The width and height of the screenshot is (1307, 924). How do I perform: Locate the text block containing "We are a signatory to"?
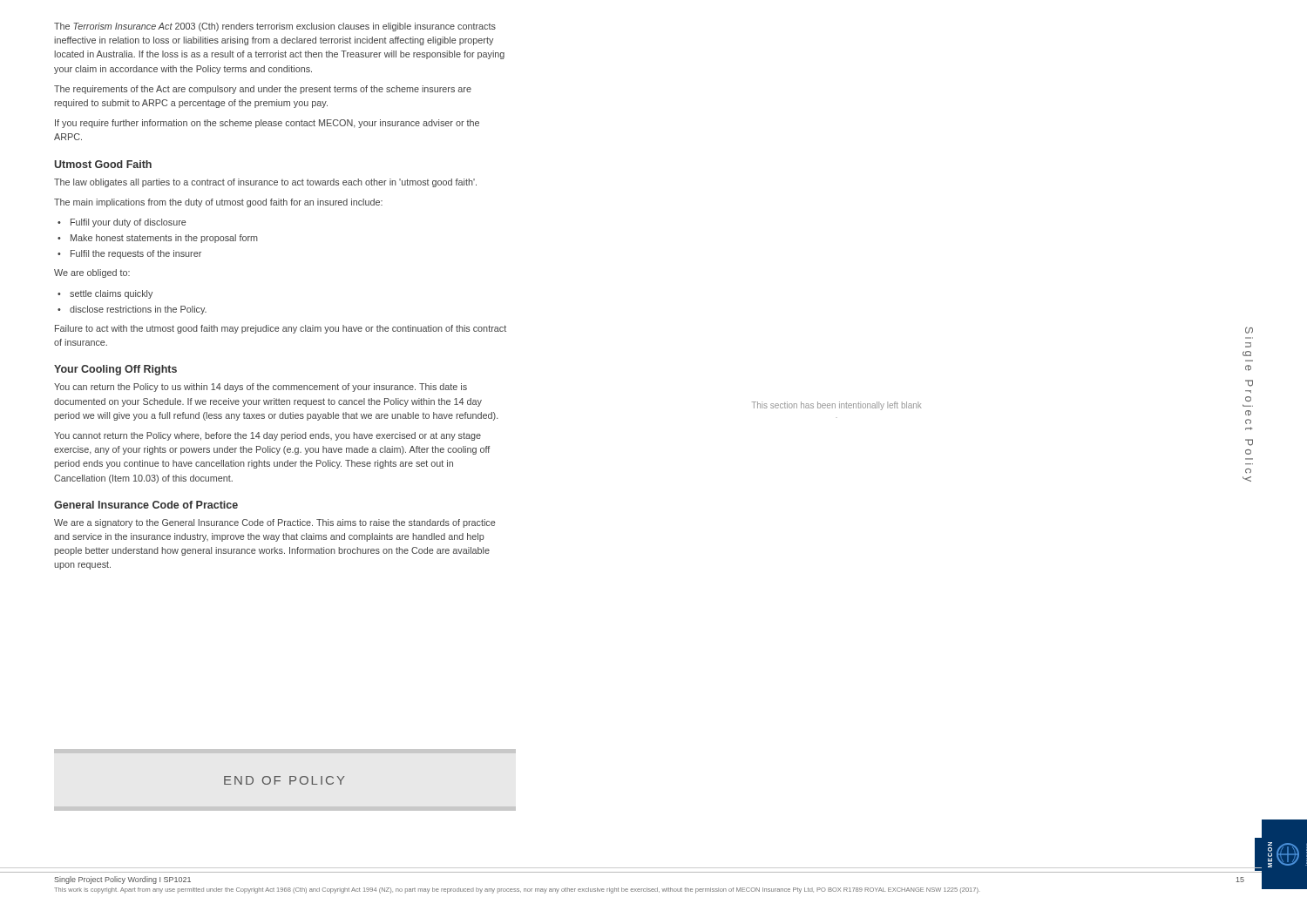pyautogui.click(x=275, y=543)
